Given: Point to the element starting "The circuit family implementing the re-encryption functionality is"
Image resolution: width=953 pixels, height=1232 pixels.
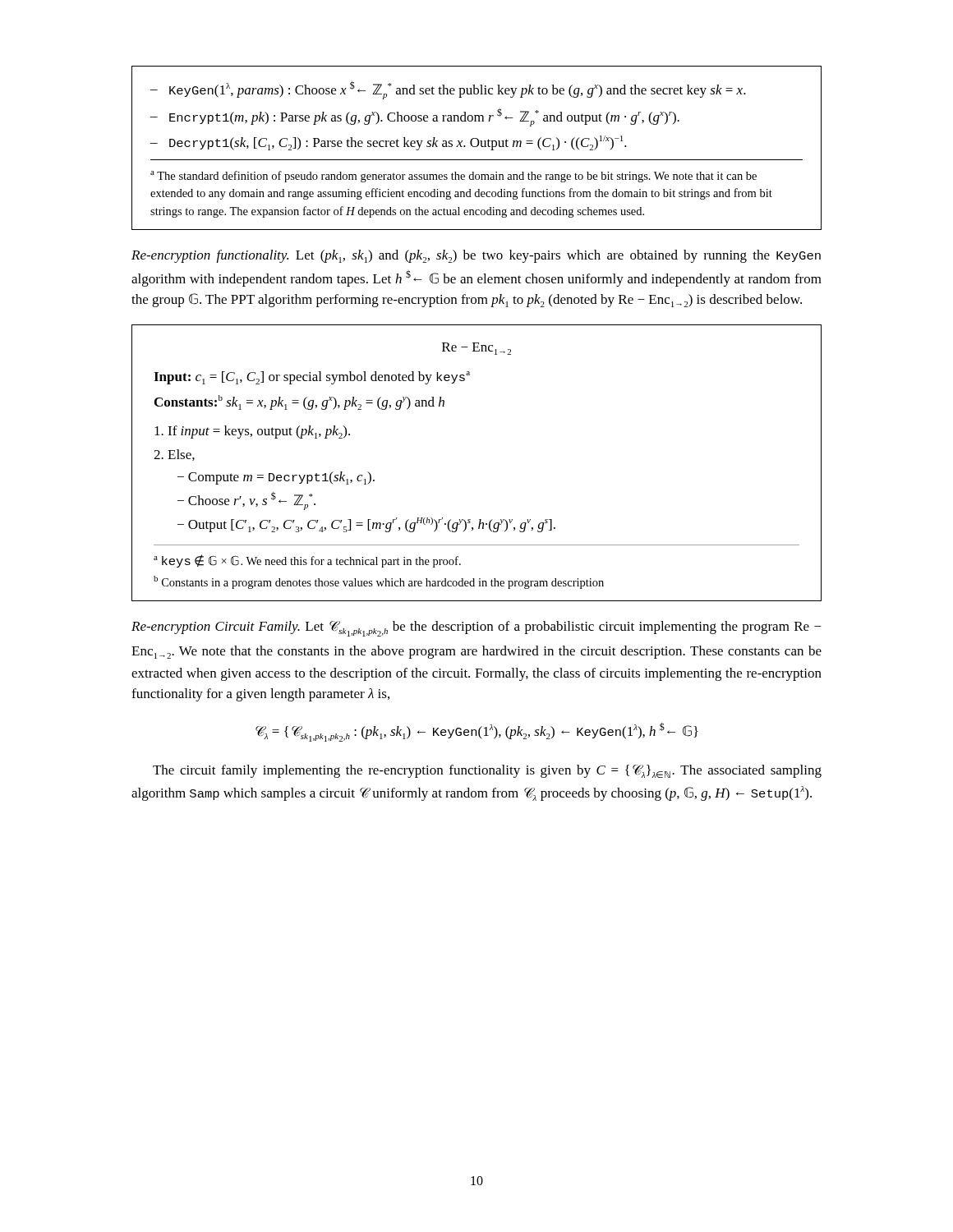Looking at the screenshot, I should coord(476,783).
